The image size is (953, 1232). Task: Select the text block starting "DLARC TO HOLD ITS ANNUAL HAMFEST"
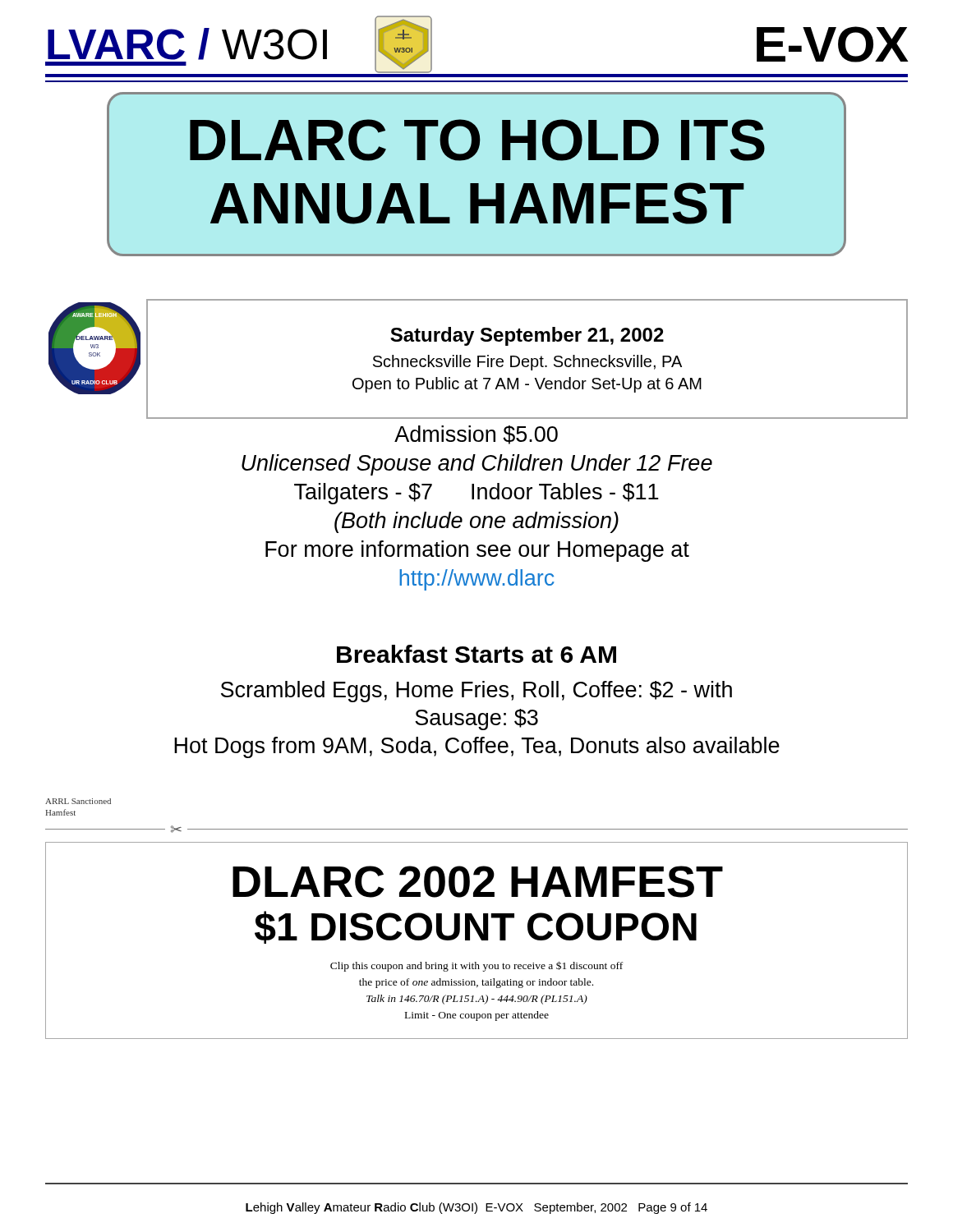[x=476, y=172]
